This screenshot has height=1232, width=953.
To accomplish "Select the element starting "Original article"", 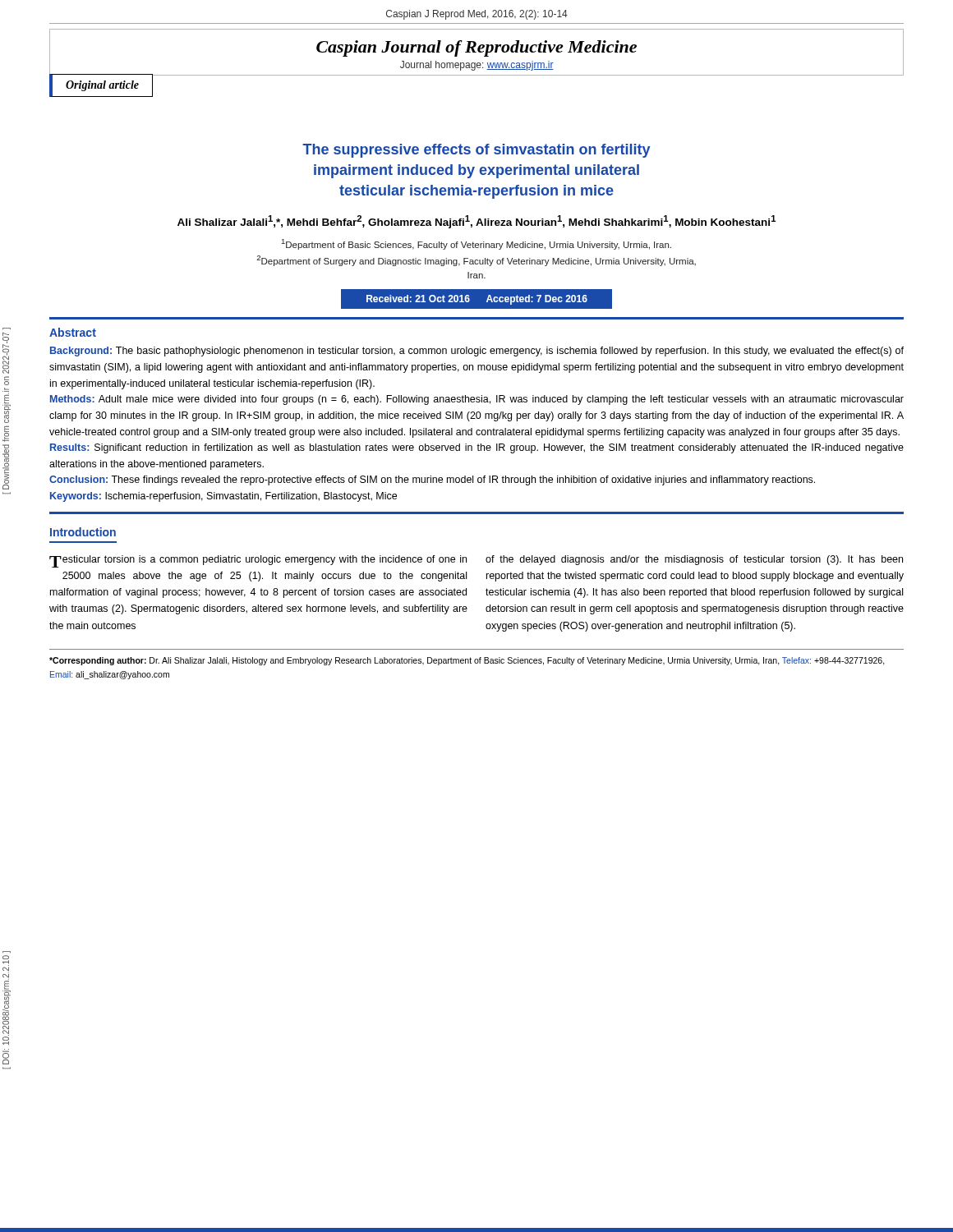I will [102, 85].
